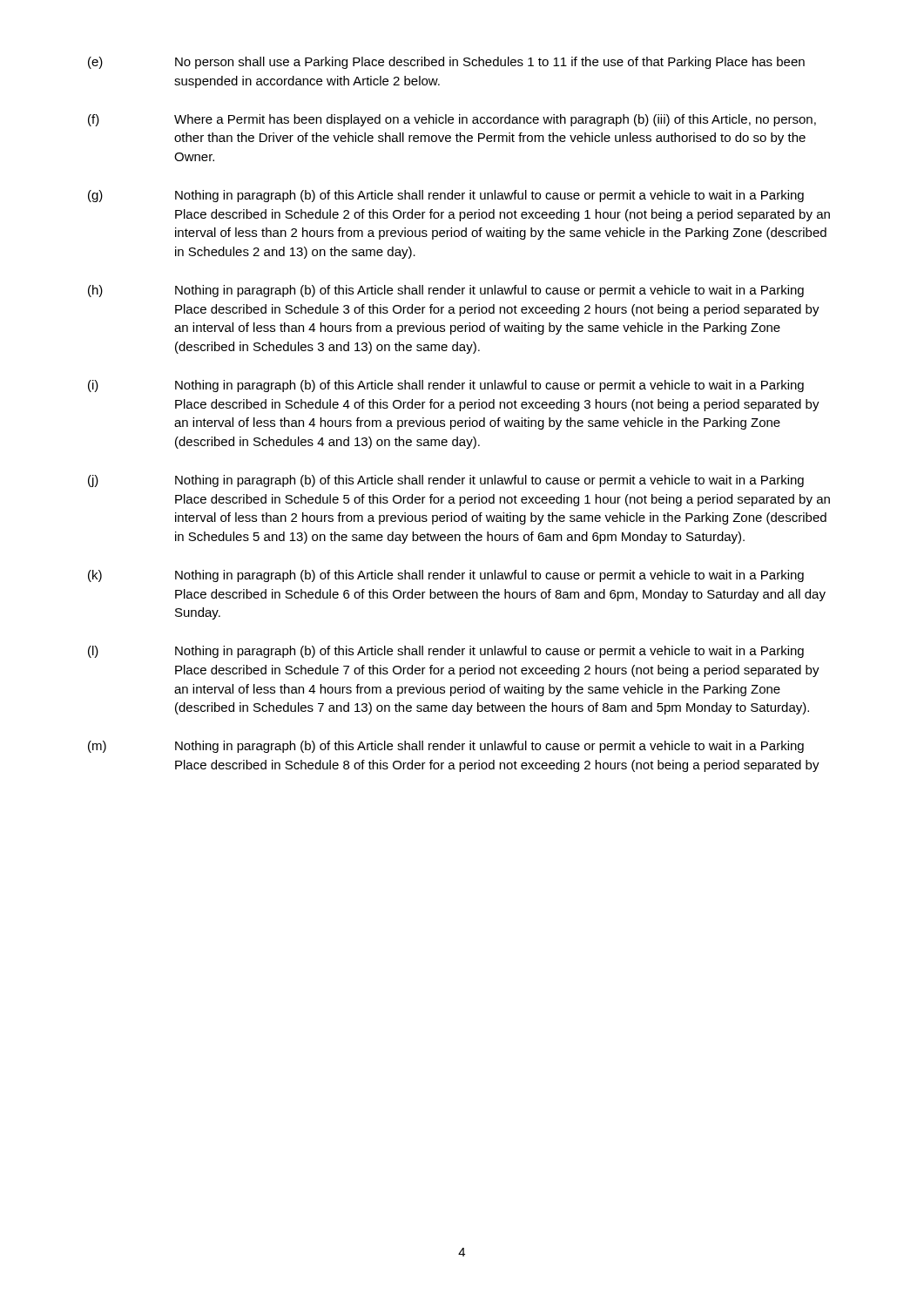
Task: Locate the list item that reads "(f) Where a Permit has"
Action: click(x=462, y=138)
